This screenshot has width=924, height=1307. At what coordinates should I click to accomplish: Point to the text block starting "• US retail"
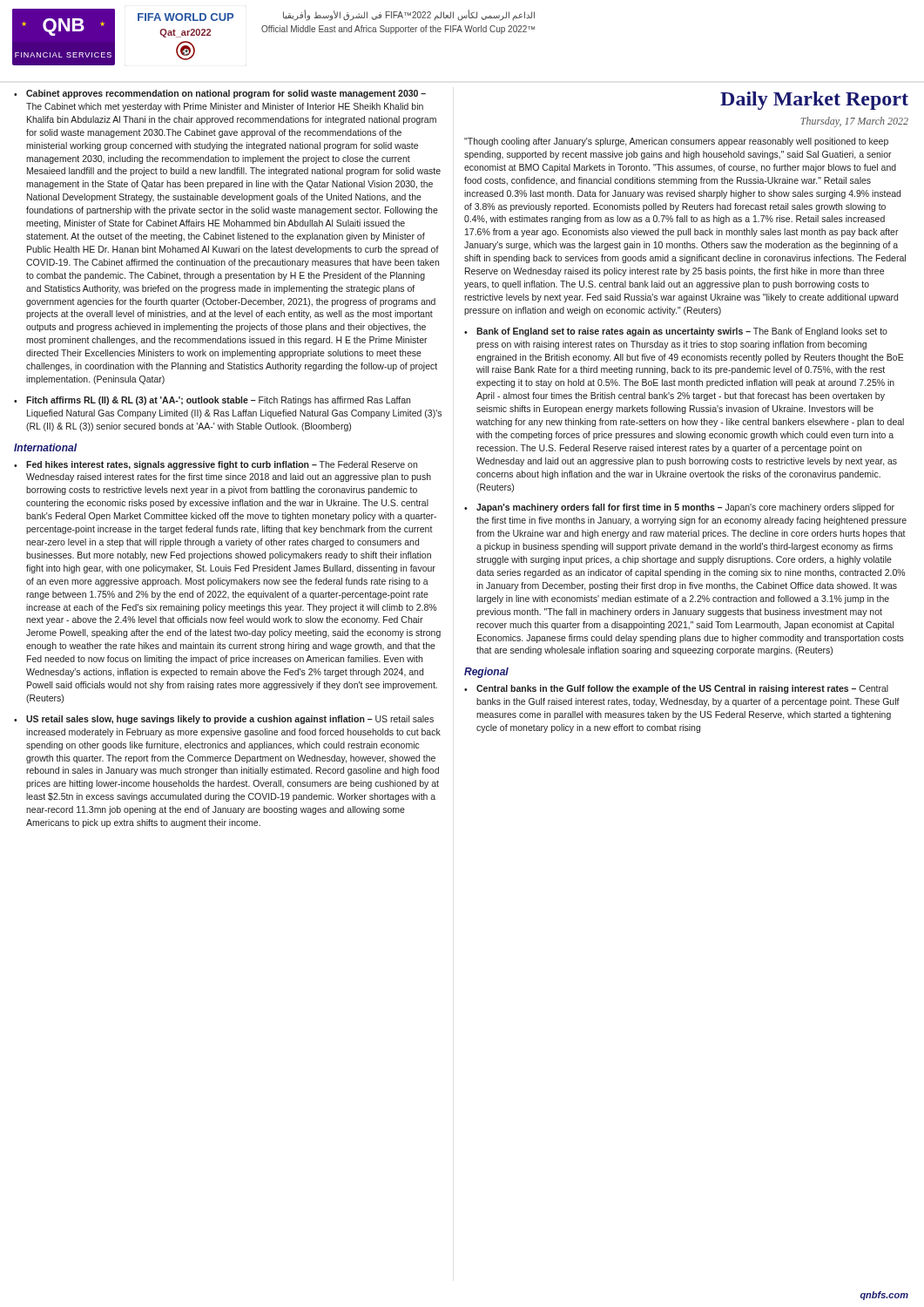pos(228,771)
